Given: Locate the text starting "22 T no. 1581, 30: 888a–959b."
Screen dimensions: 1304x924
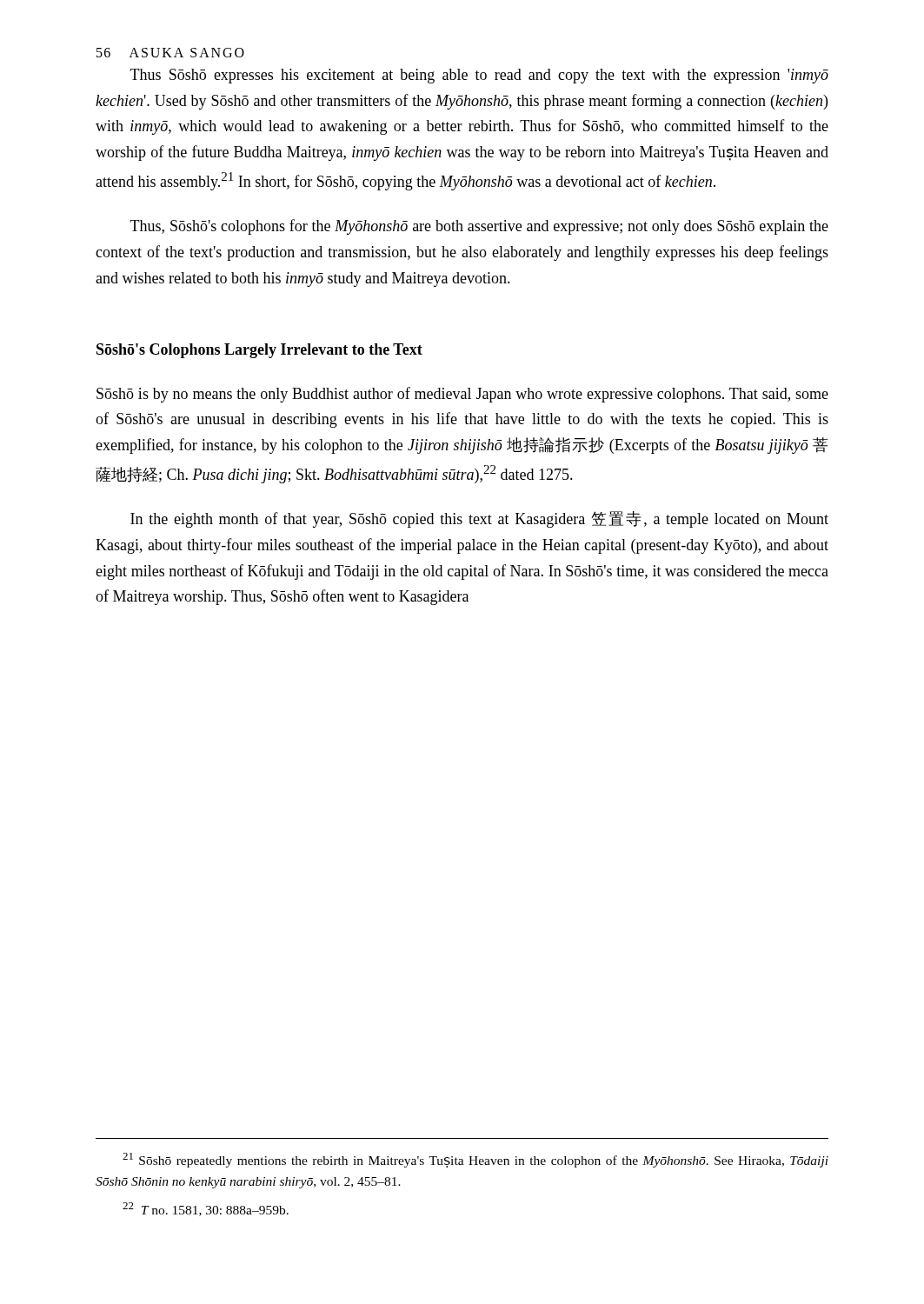Looking at the screenshot, I should click(206, 1209).
